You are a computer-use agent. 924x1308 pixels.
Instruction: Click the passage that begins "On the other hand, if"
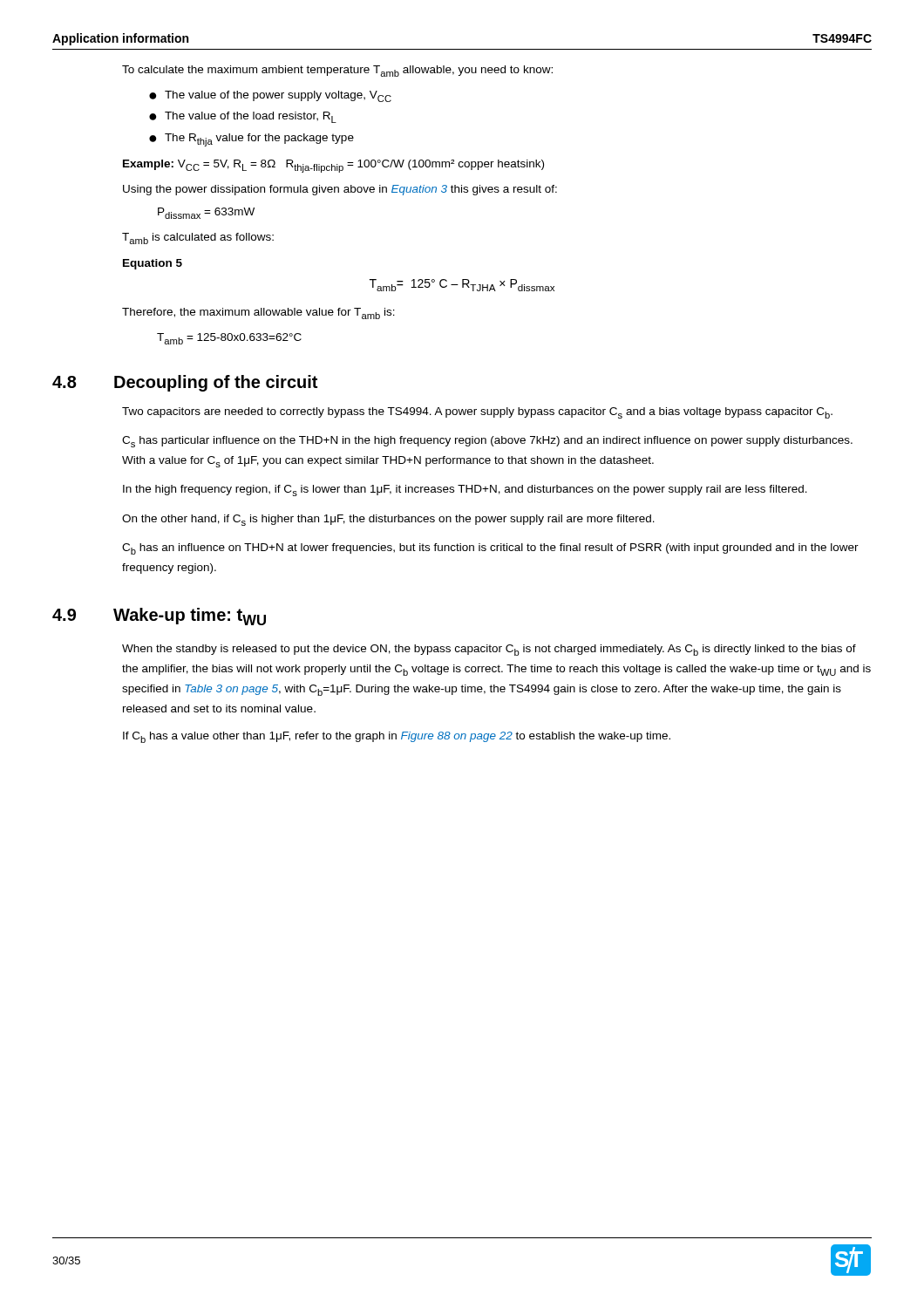point(389,519)
